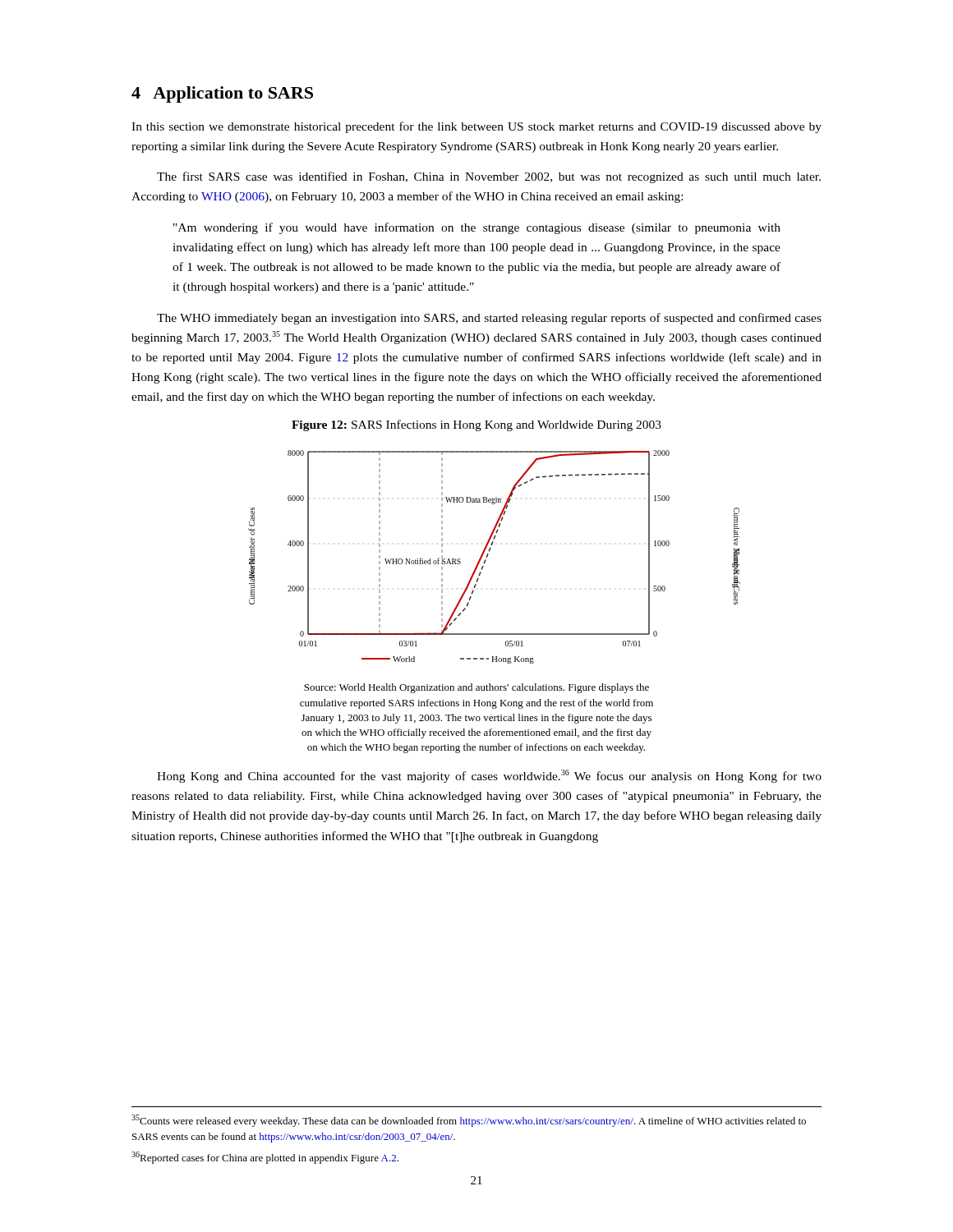Select the text block with the text ""Am wondering if you would"

point(476,257)
